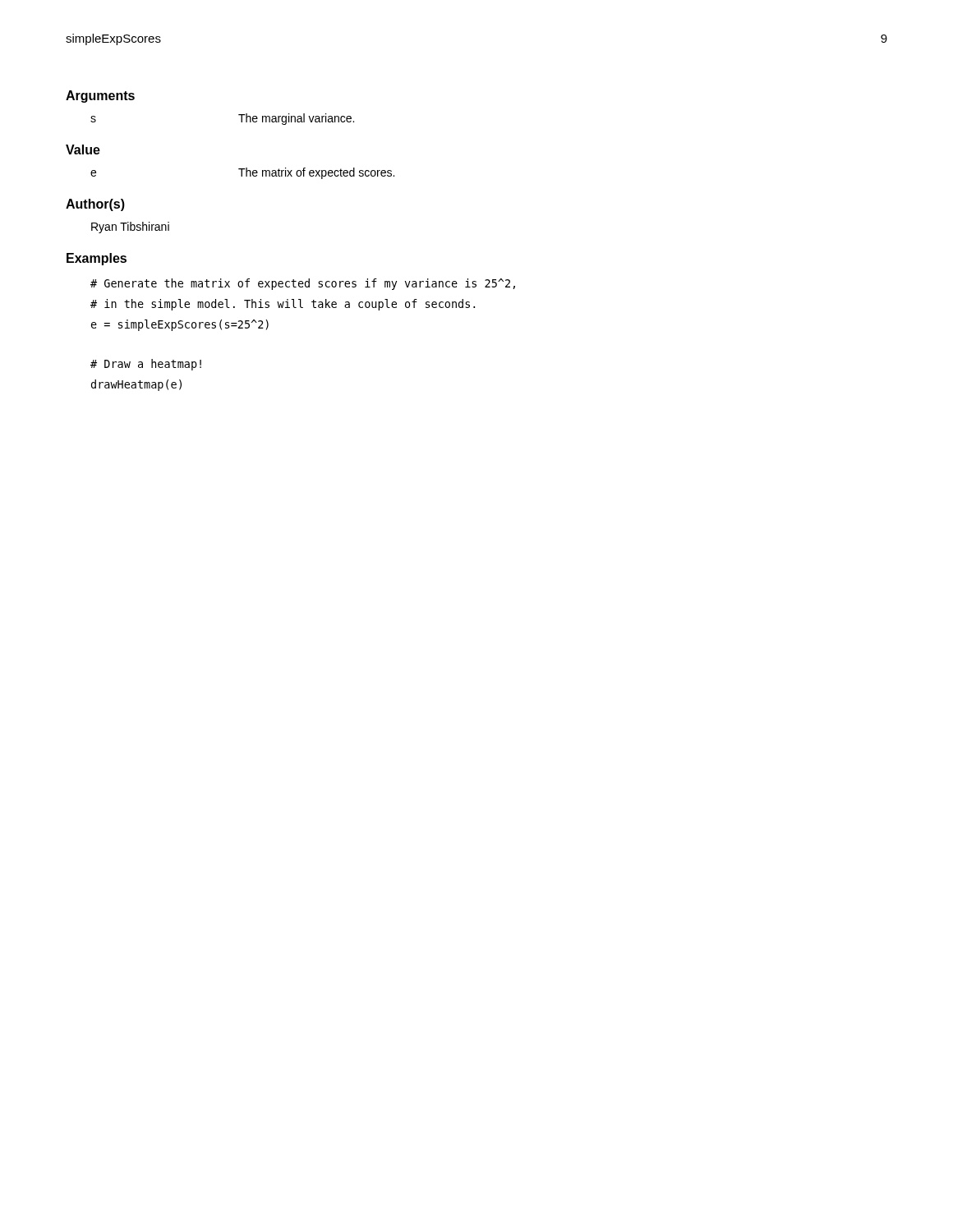This screenshot has height=1232, width=953.
Task: Point to the text block starting "Ryan Tibshirani"
Action: point(130,227)
